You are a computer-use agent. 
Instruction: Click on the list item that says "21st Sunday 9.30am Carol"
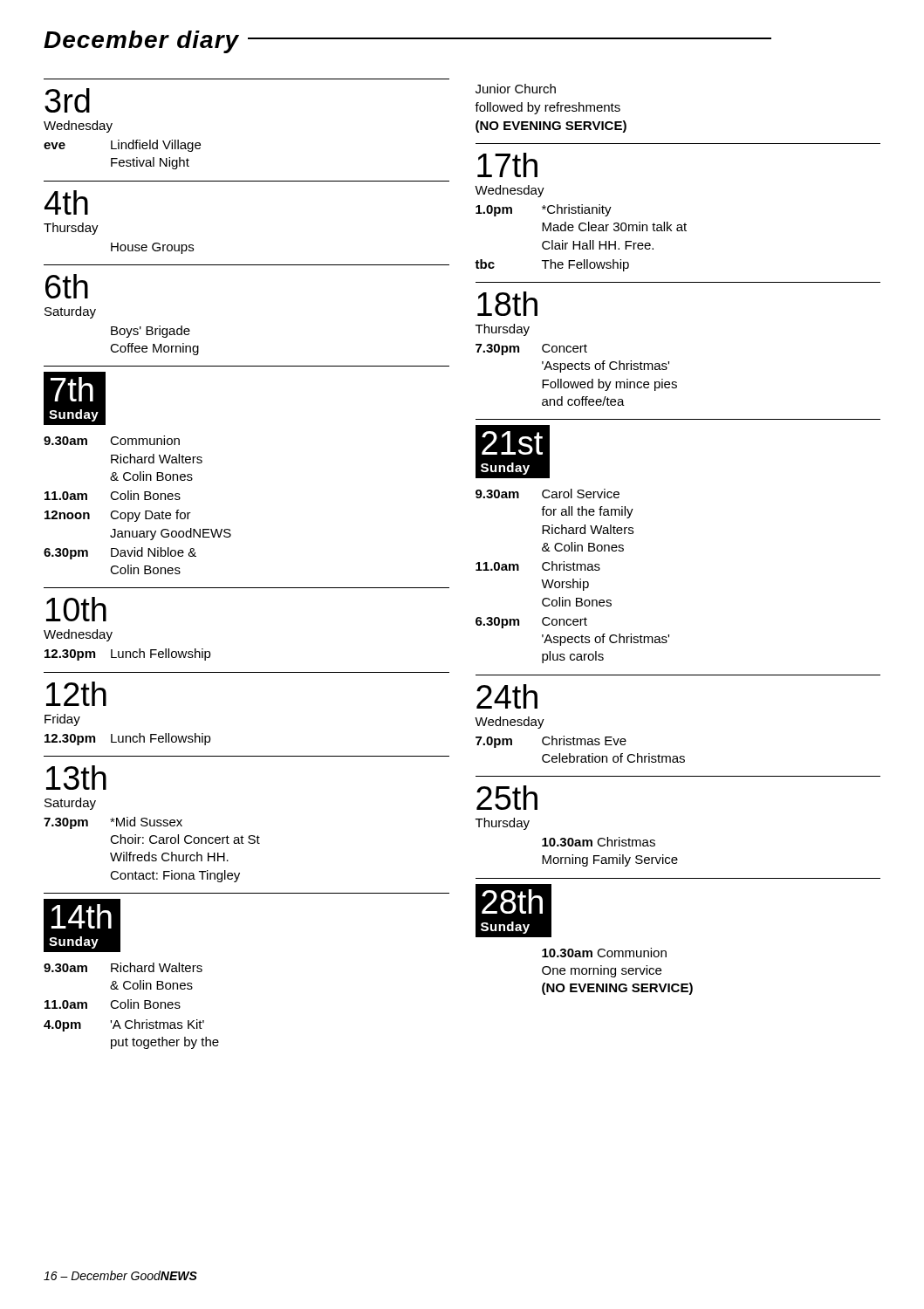(x=513, y=452)
